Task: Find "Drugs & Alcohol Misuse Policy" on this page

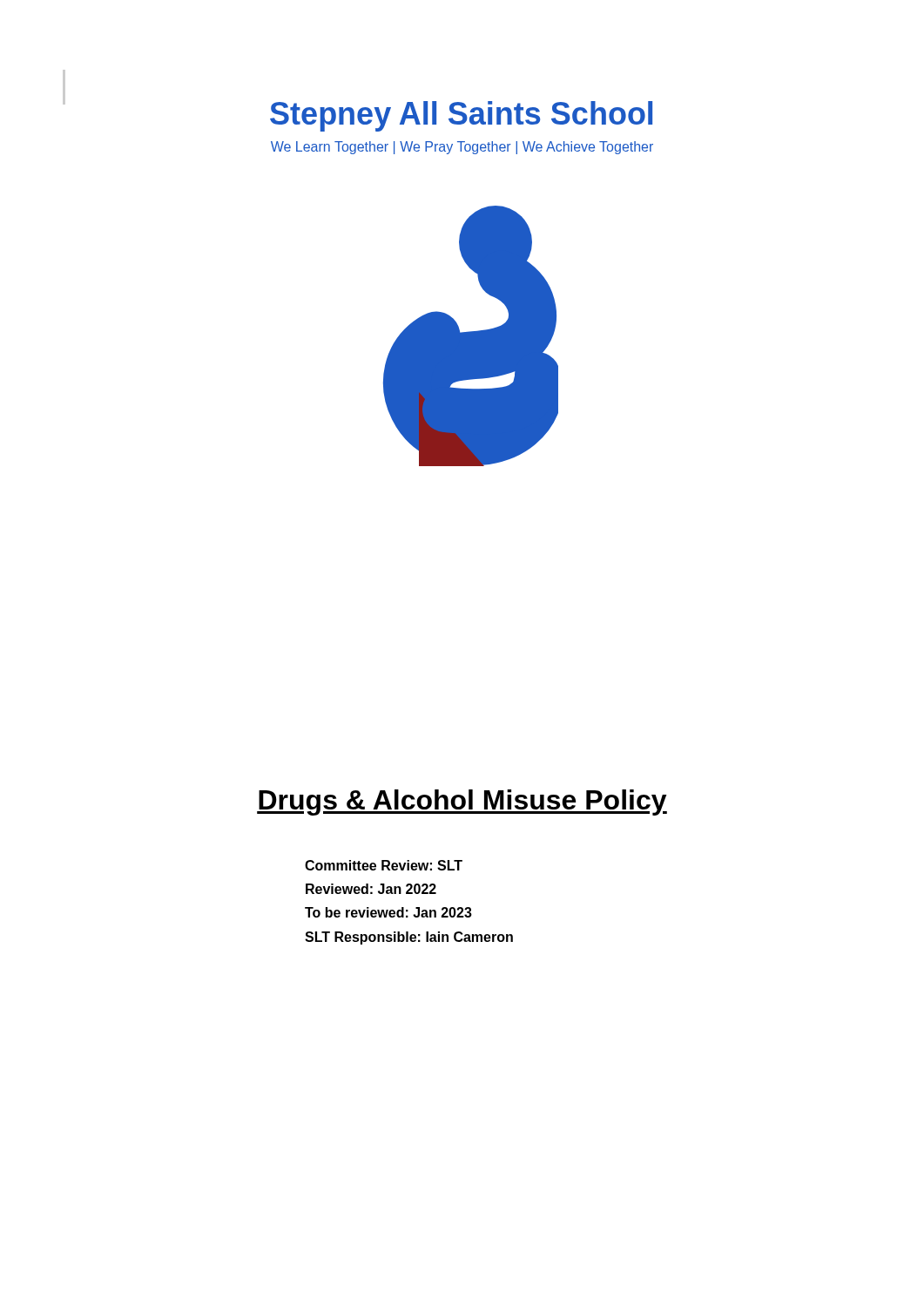Action: coord(462,800)
